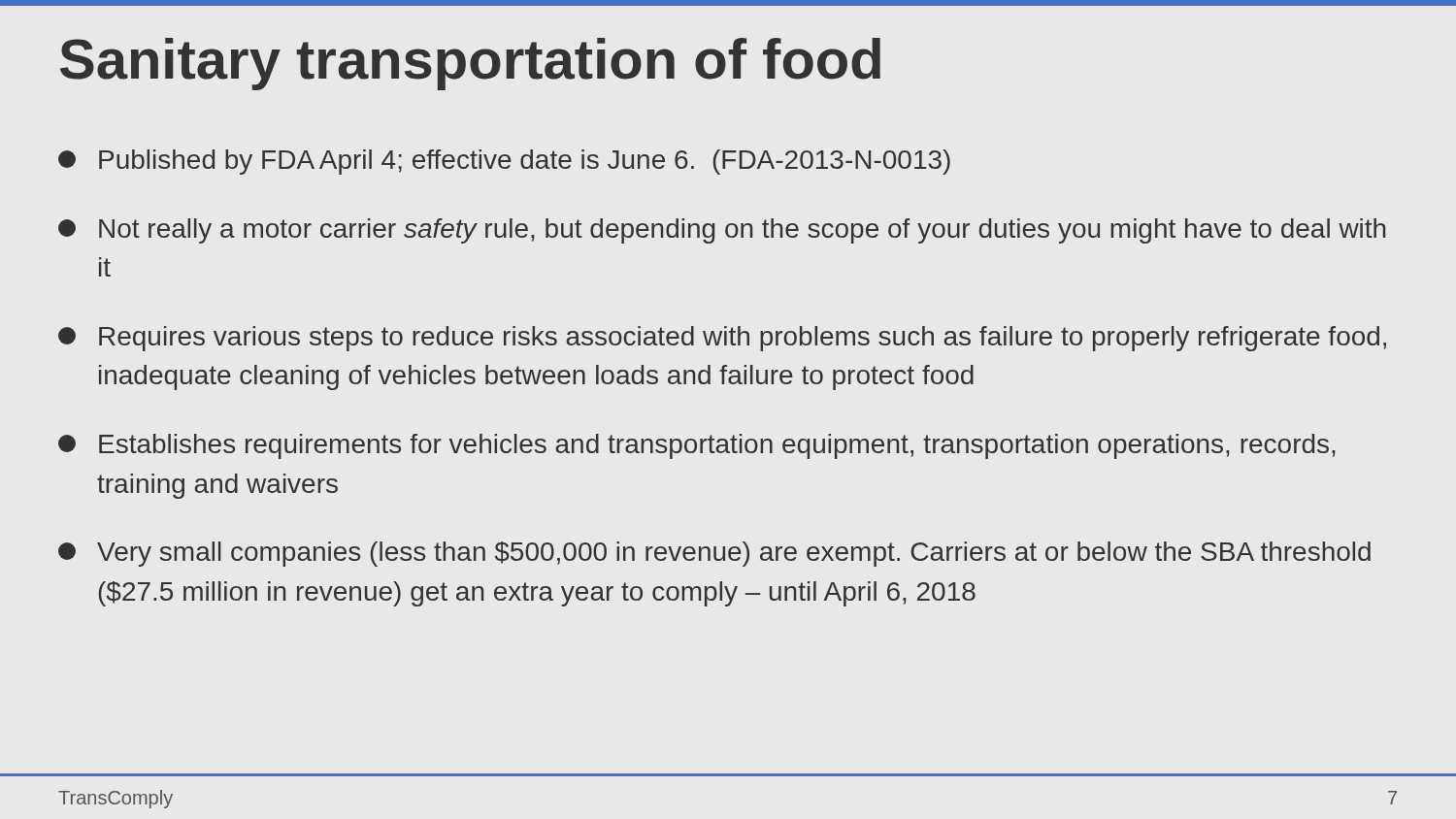This screenshot has height=819, width=1456.
Task: Locate the block starting "Published by FDA April 4; effective date is"
Action: pyautogui.click(x=728, y=160)
